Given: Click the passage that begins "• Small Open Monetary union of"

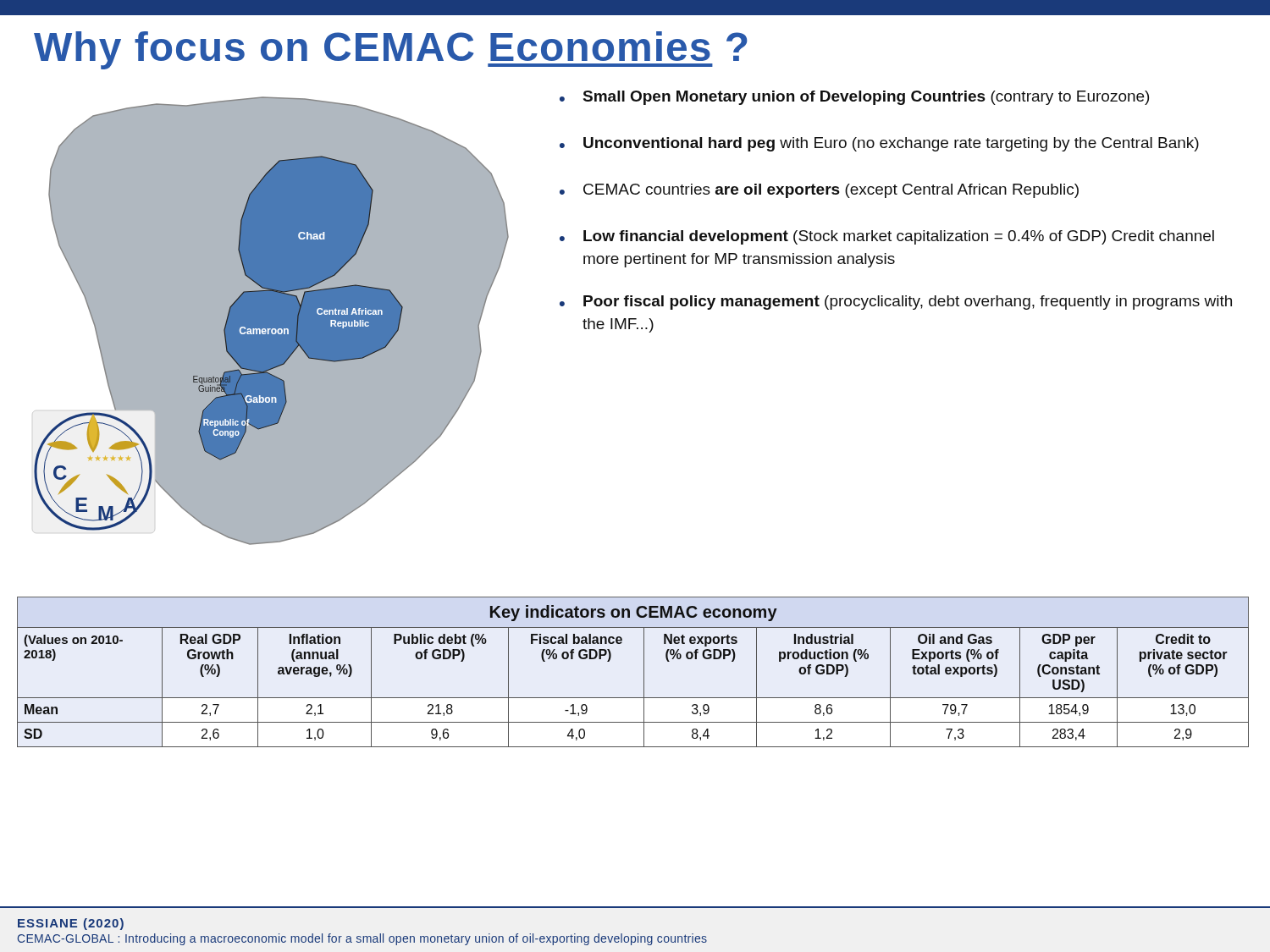Looking at the screenshot, I should pyautogui.click(x=854, y=99).
